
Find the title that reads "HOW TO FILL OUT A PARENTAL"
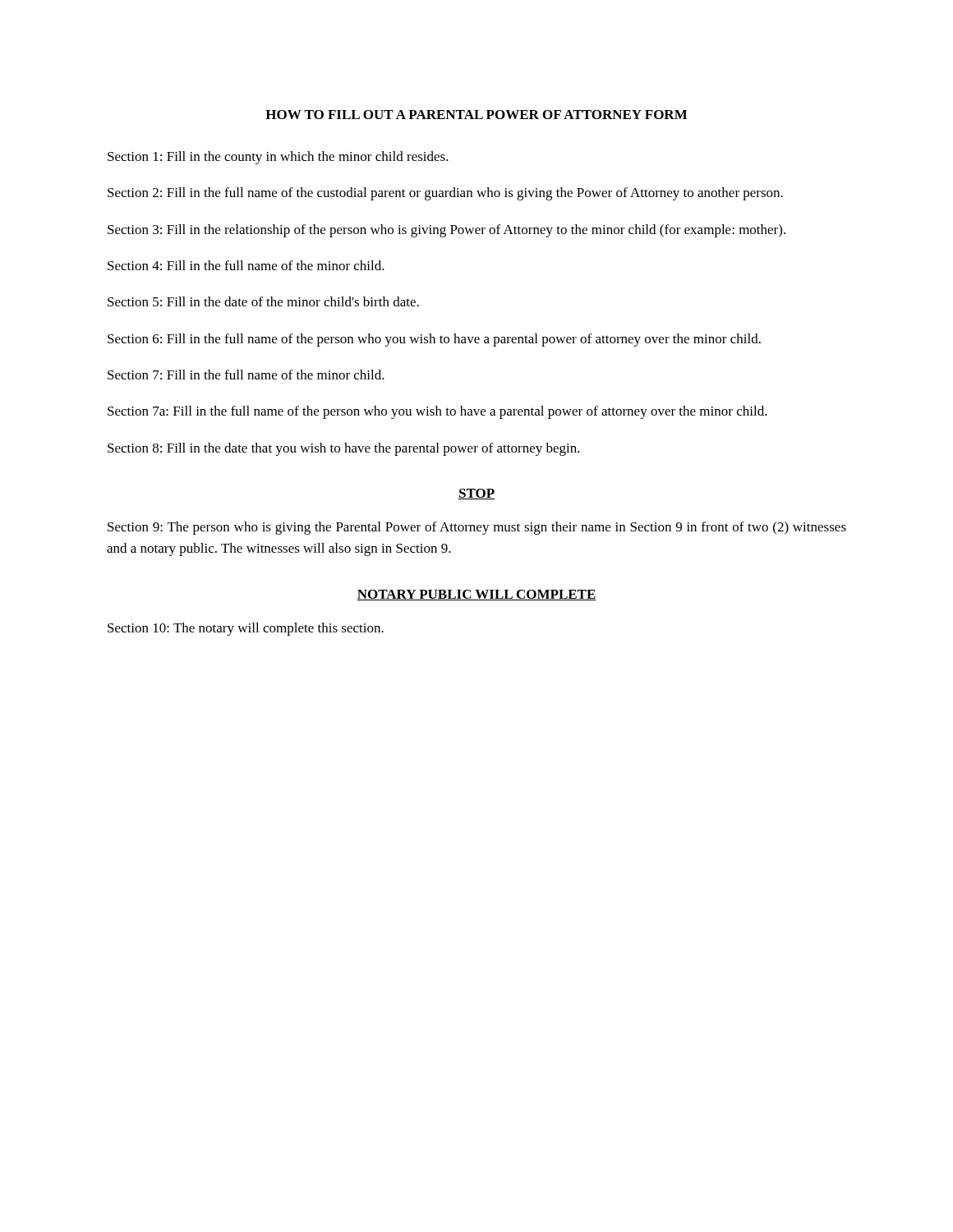coord(476,115)
